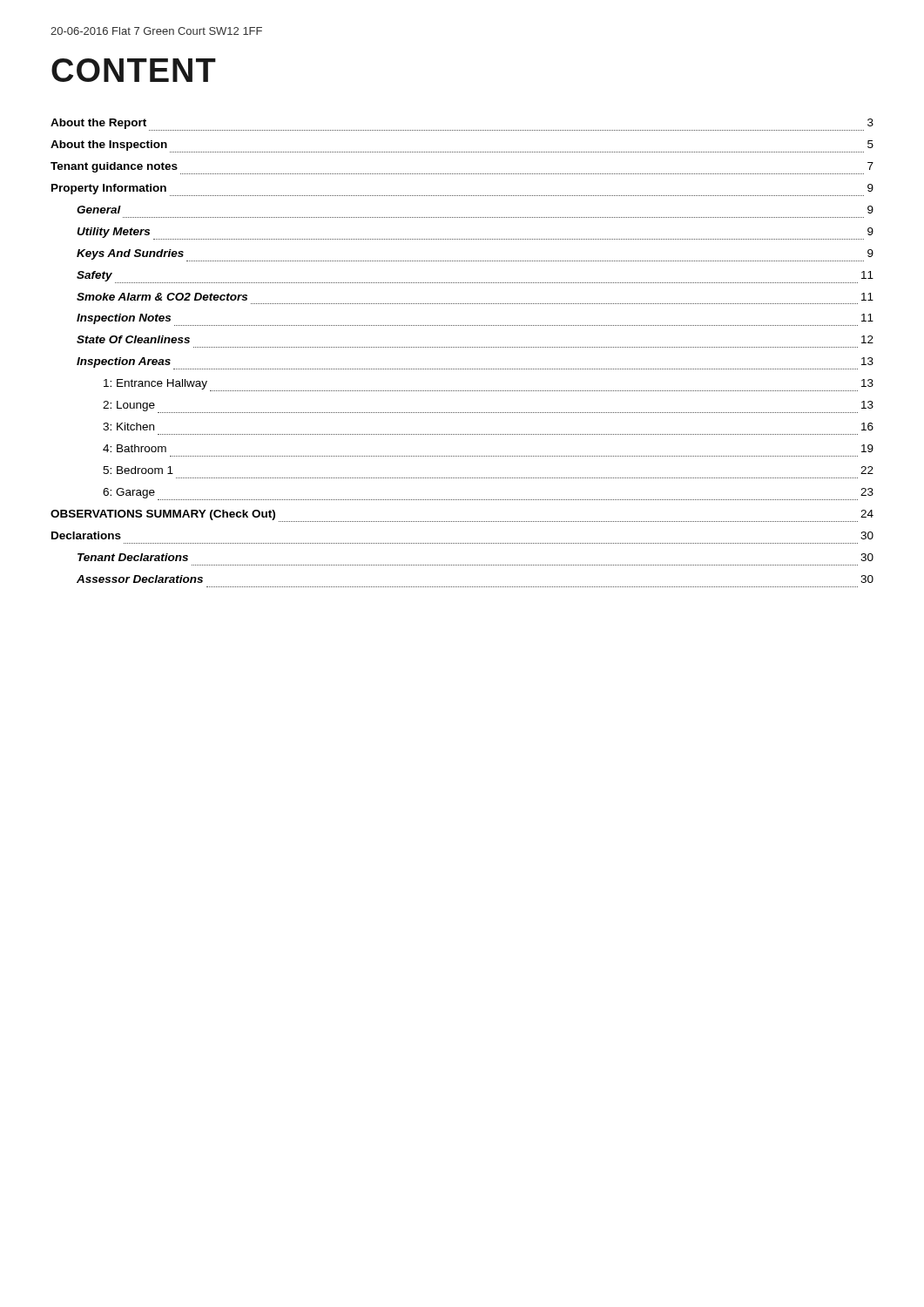Click where it says "3: Kitchen 16"

(x=488, y=427)
